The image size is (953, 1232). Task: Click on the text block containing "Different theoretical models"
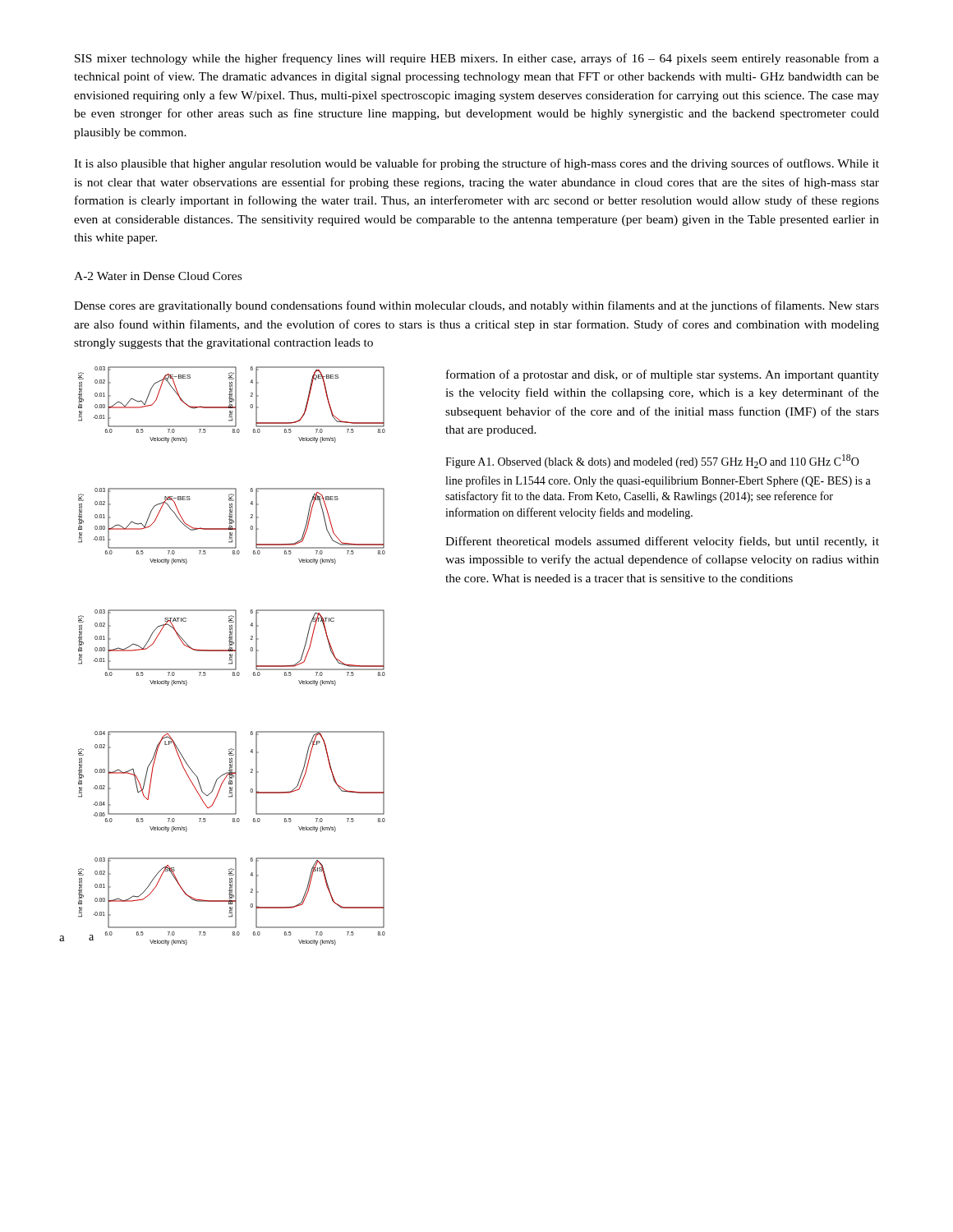point(662,559)
